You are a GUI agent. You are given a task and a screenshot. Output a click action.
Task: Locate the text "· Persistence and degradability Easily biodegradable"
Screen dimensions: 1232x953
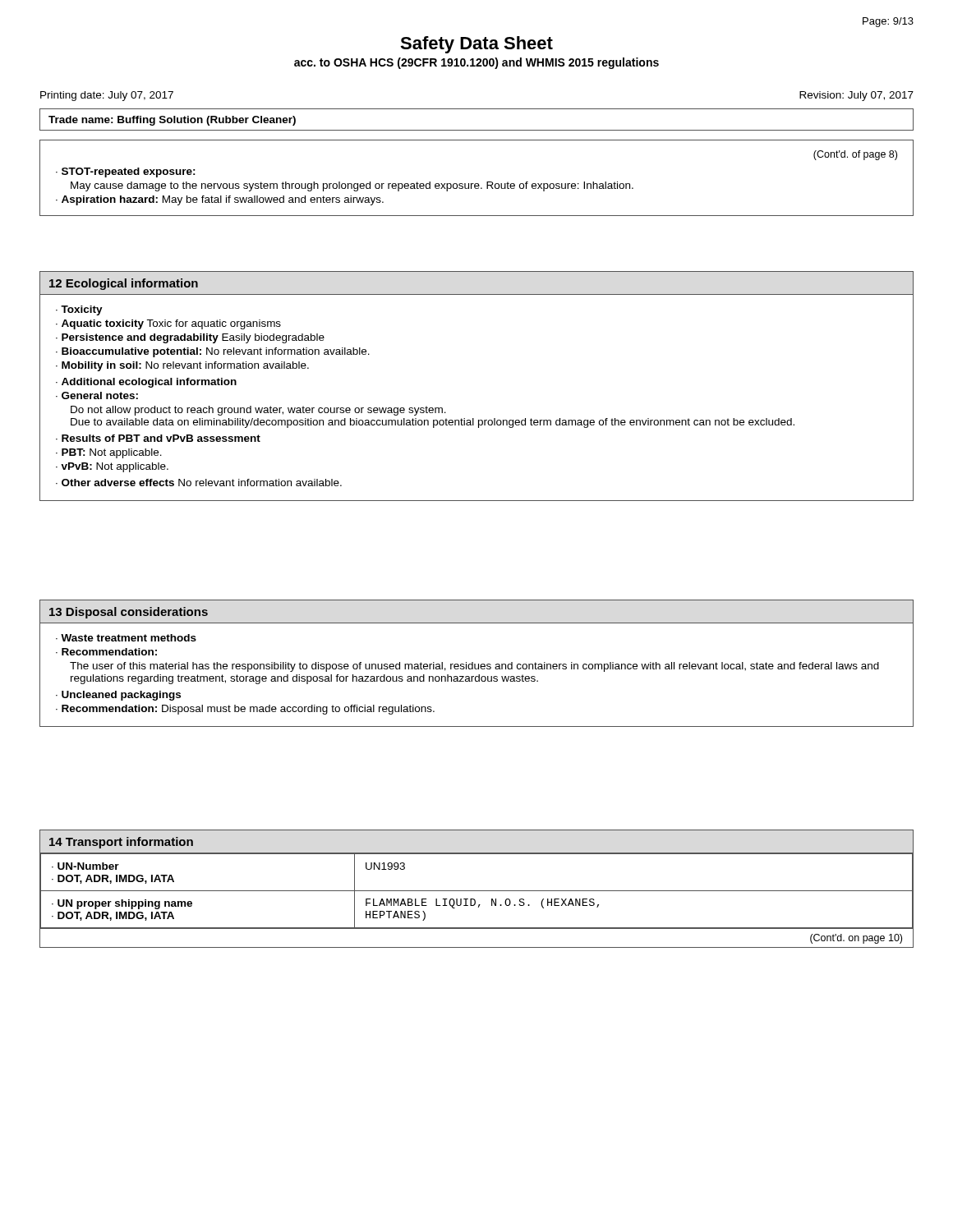[190, 337]
